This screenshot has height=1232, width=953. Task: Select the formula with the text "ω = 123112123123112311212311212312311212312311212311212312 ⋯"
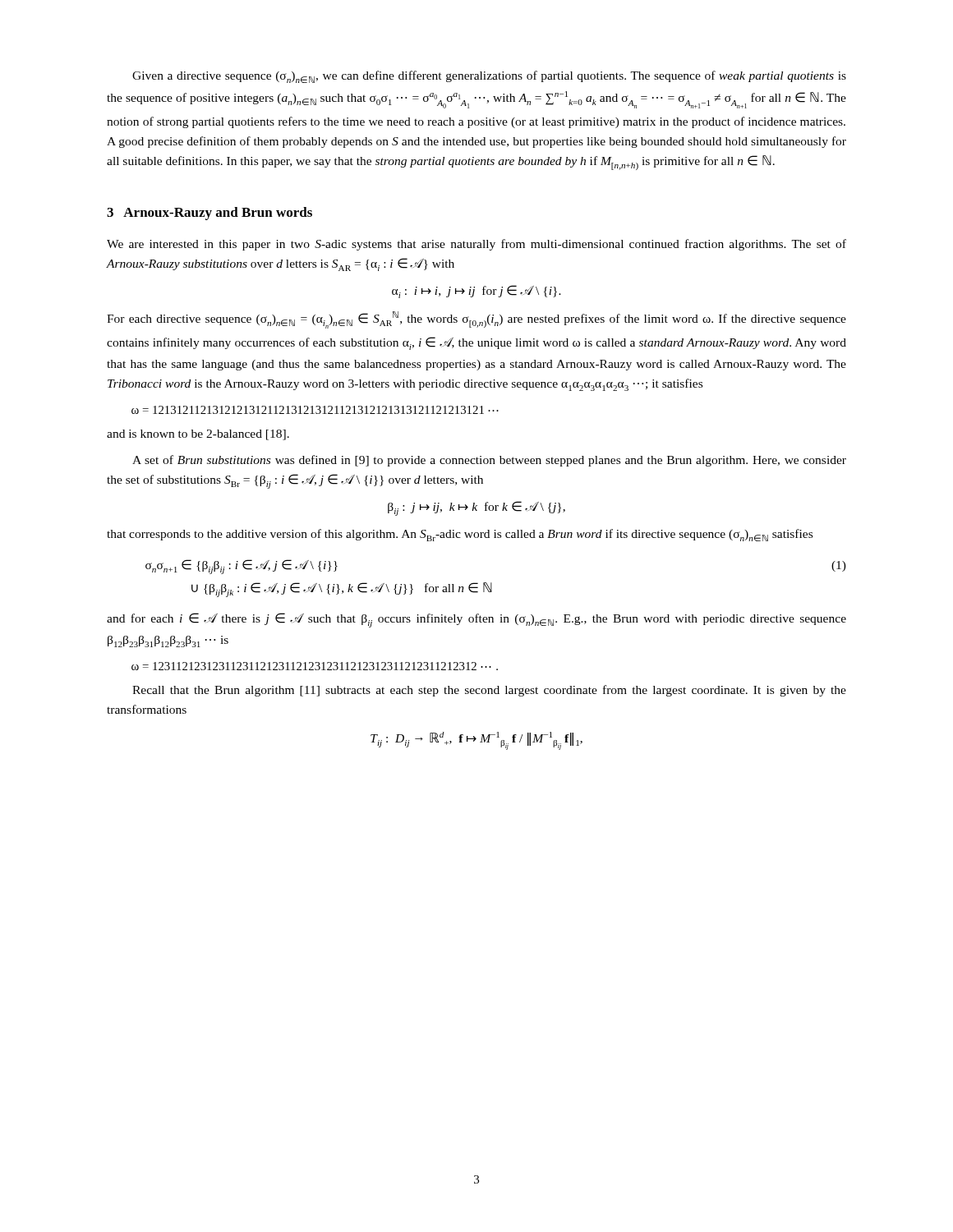pos(315,666)
